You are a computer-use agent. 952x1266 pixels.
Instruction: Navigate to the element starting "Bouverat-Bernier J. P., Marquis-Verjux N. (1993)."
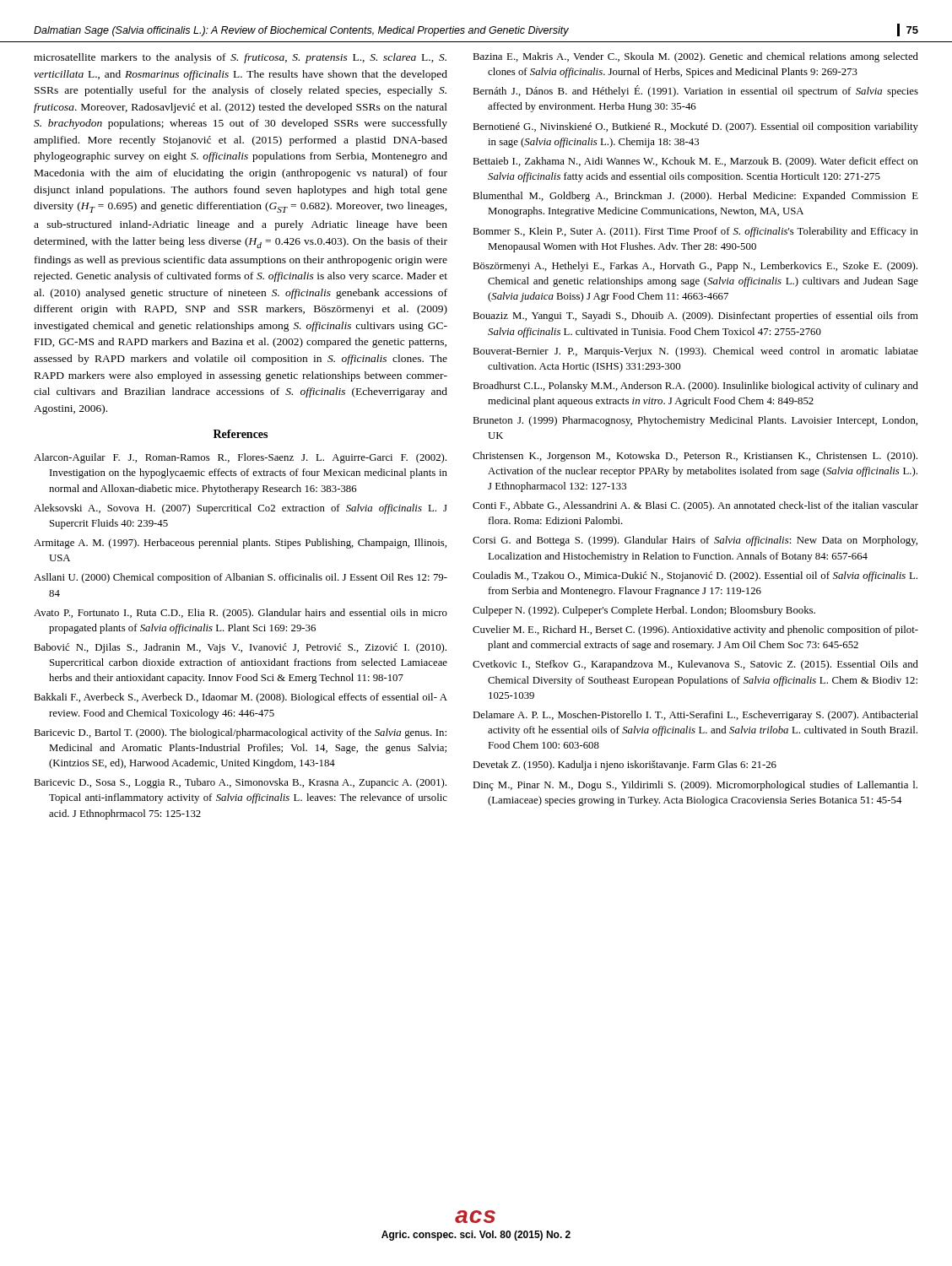[x=695, y=358]
